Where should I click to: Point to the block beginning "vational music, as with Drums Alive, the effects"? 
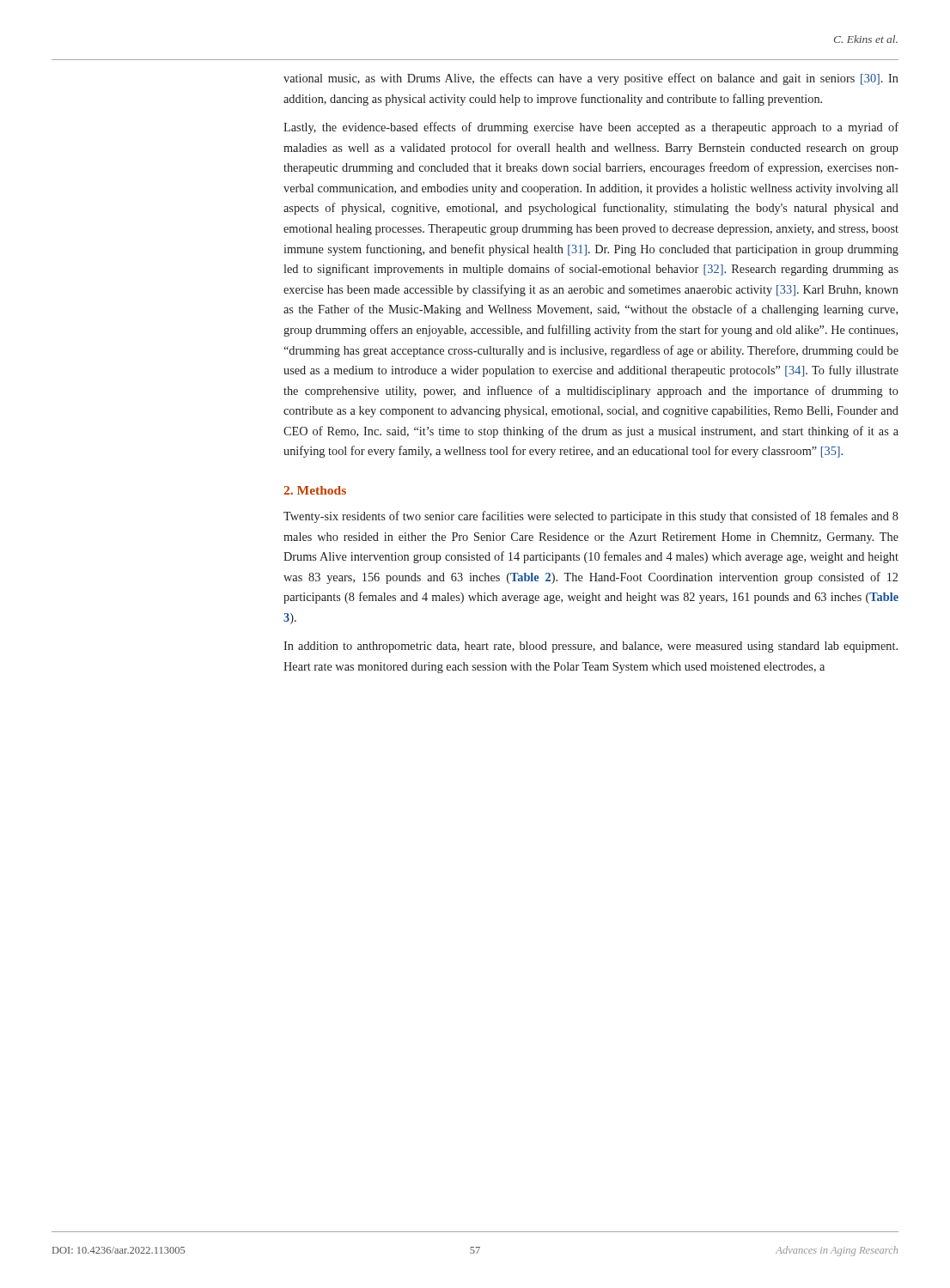coord(591,265)
